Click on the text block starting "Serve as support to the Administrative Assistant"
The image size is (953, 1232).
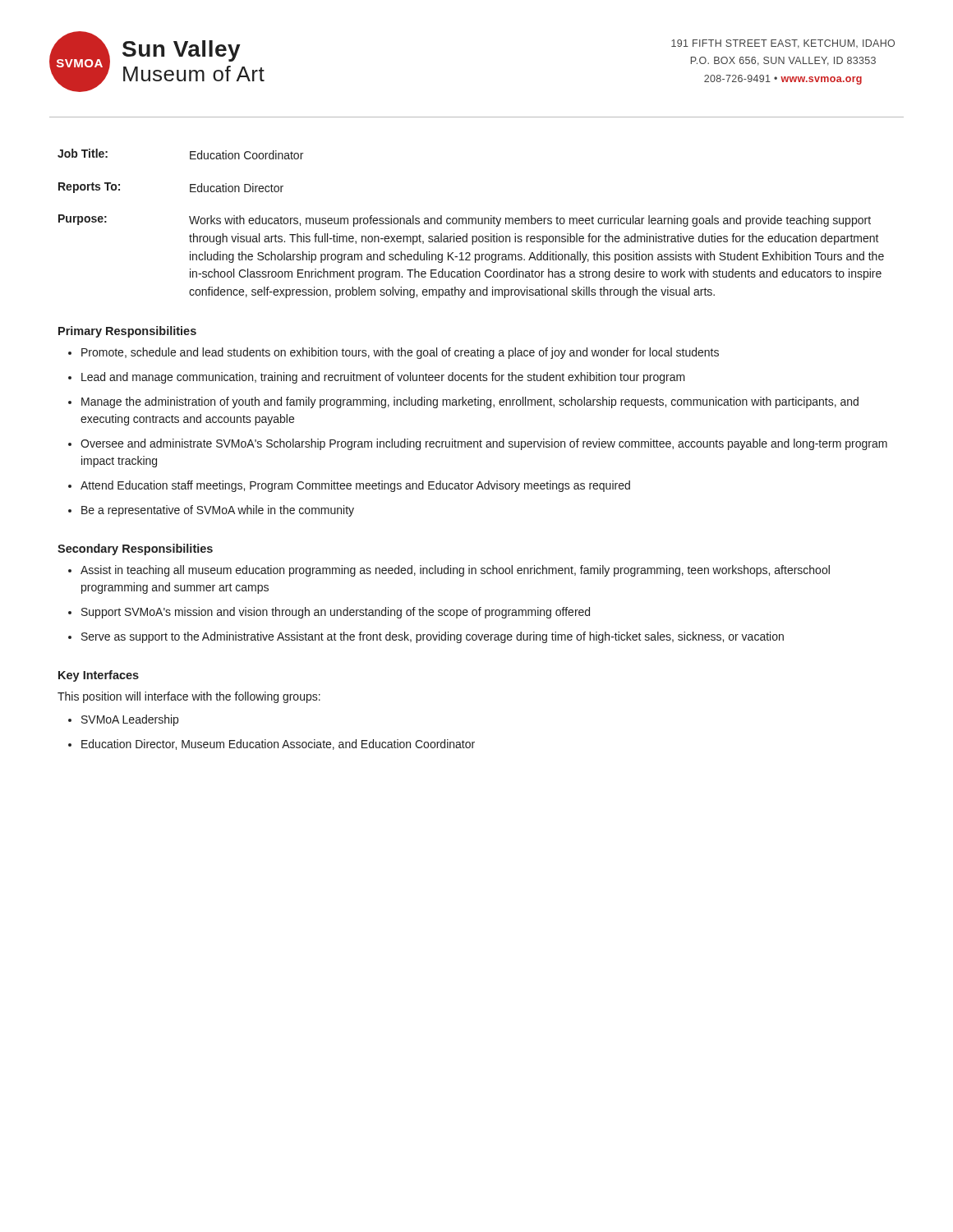[432, 636]
